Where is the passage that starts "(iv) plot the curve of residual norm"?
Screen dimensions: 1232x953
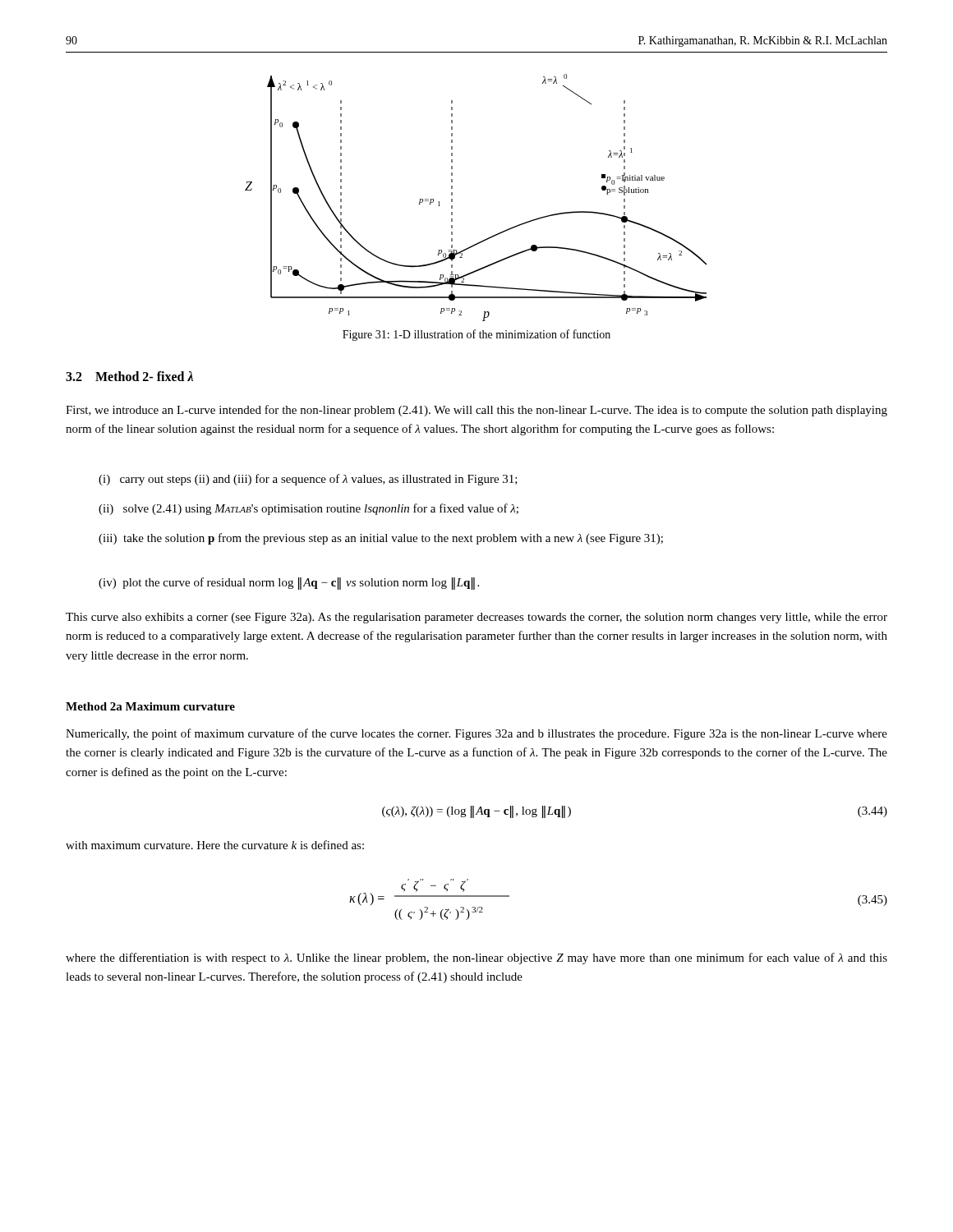(289, 582)
